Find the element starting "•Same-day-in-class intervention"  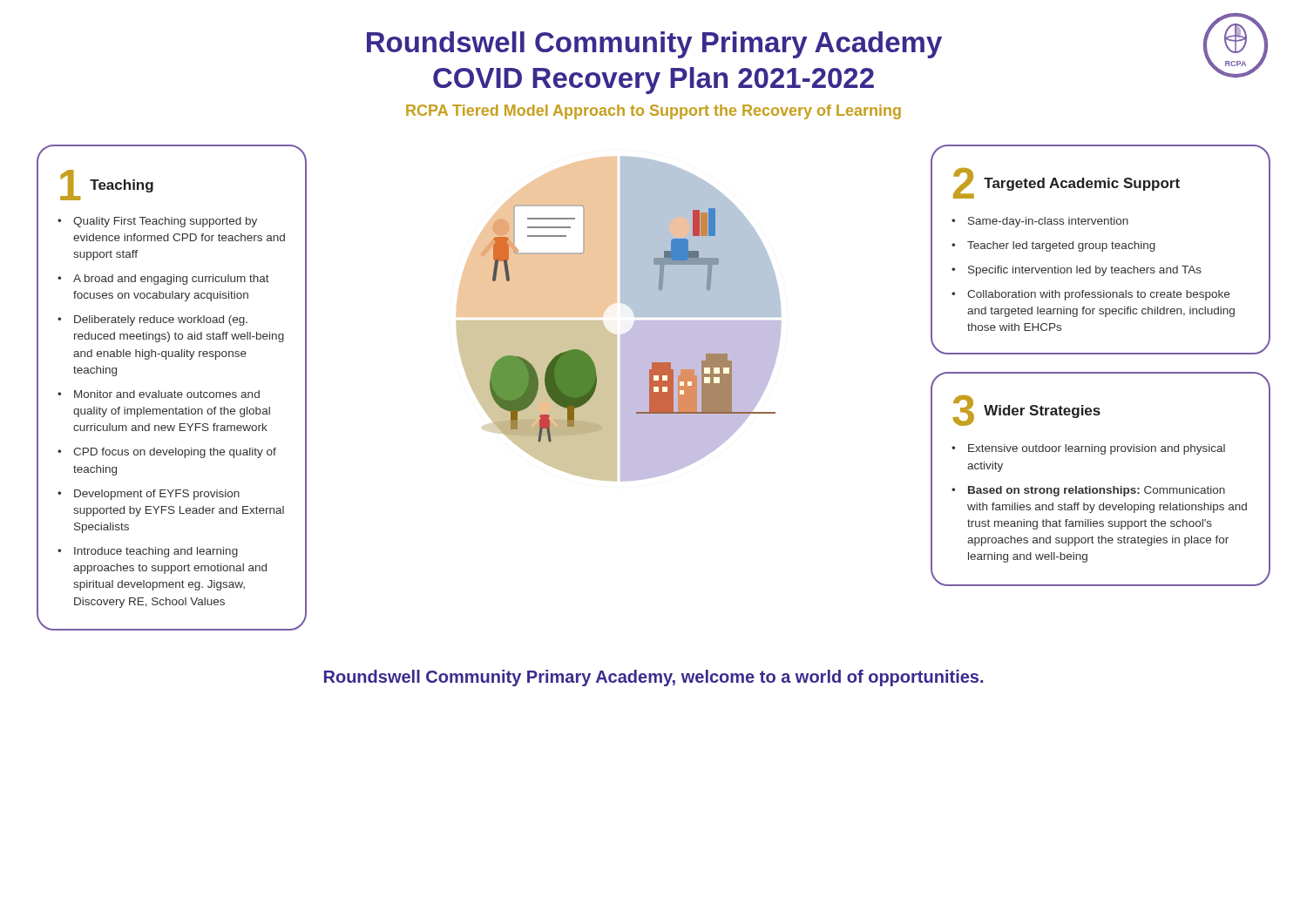point(1040,220)
